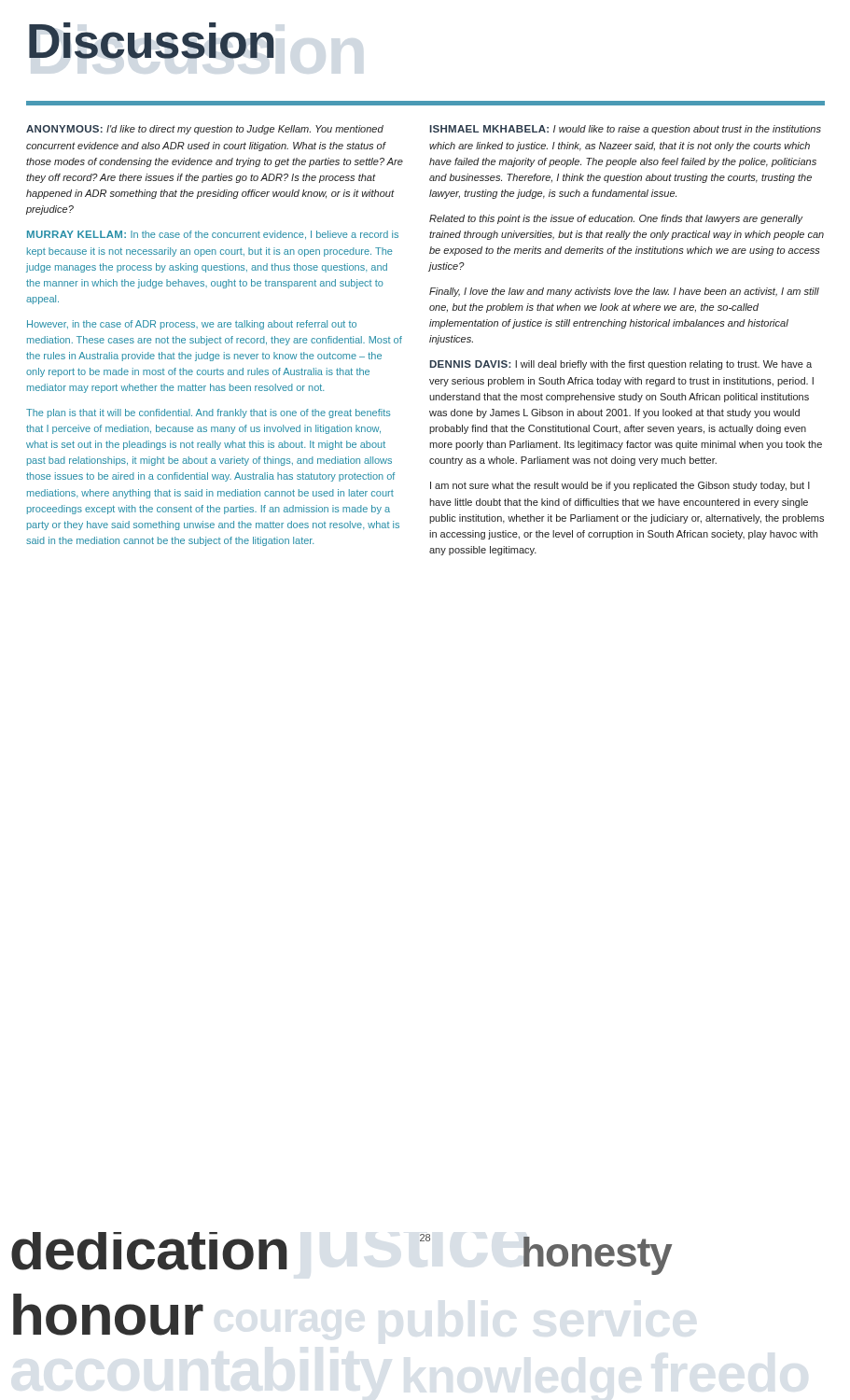Locate the block of text that opens with "ANONYMOUS: I'd like to direct"
This screenshot has height=1400, width=850.
pyautogui.click(x=215, y=169)
